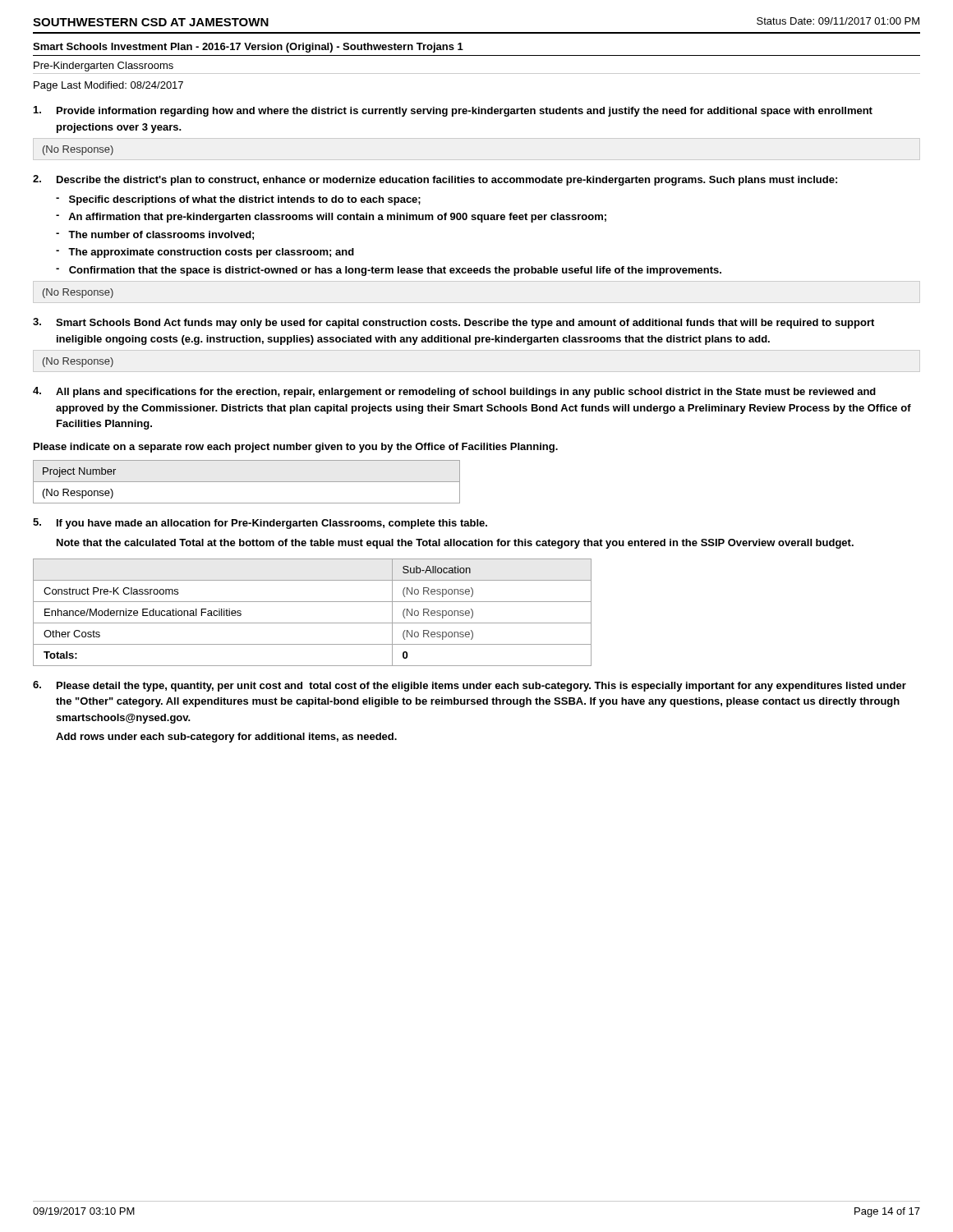This screenshot has height=1232, width=953.
Task: Select the list item that reads "- An affirmation that pre-kindergarten"
Action: 332,217
